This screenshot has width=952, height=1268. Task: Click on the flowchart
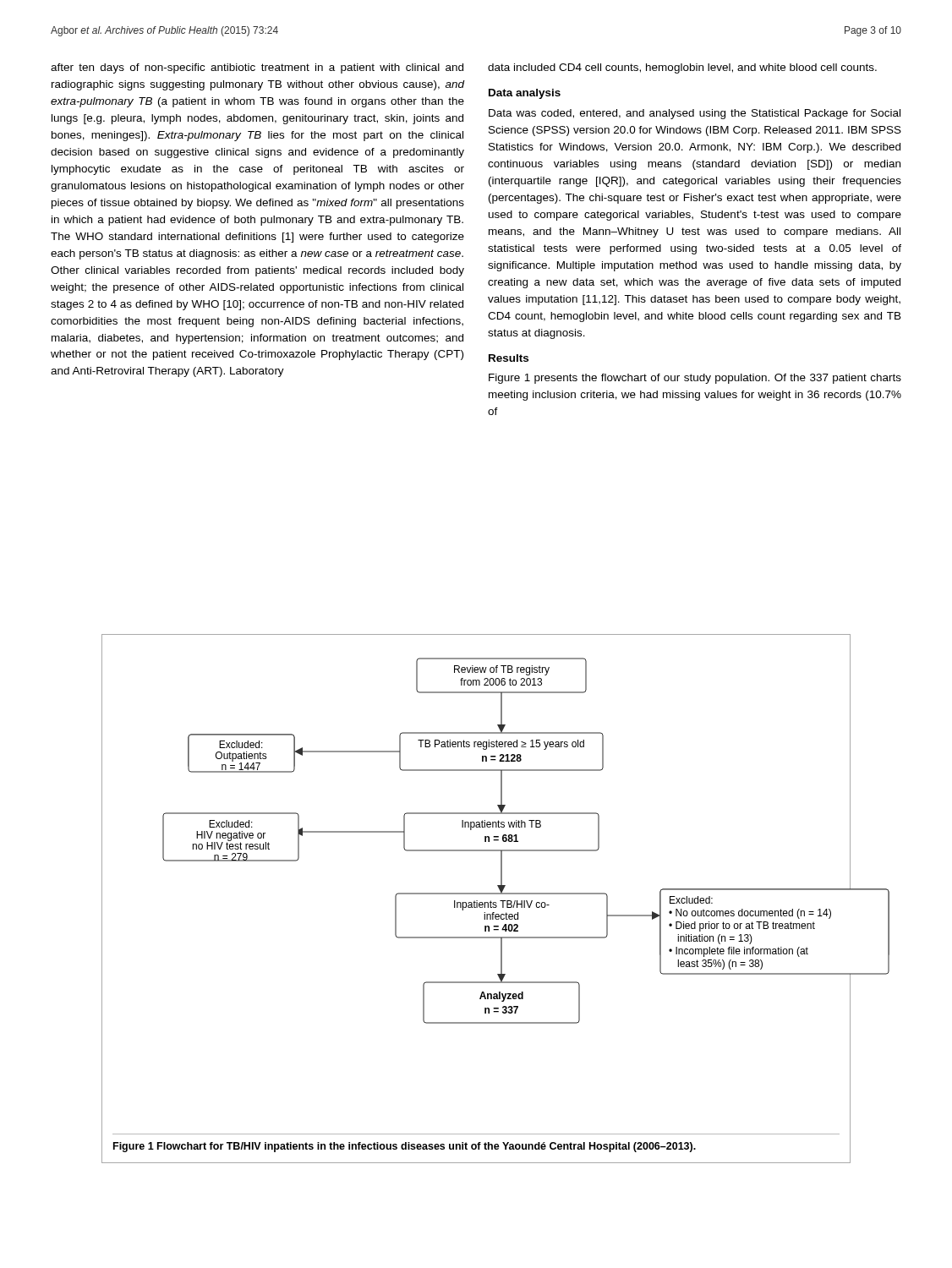tap(476, 898)
